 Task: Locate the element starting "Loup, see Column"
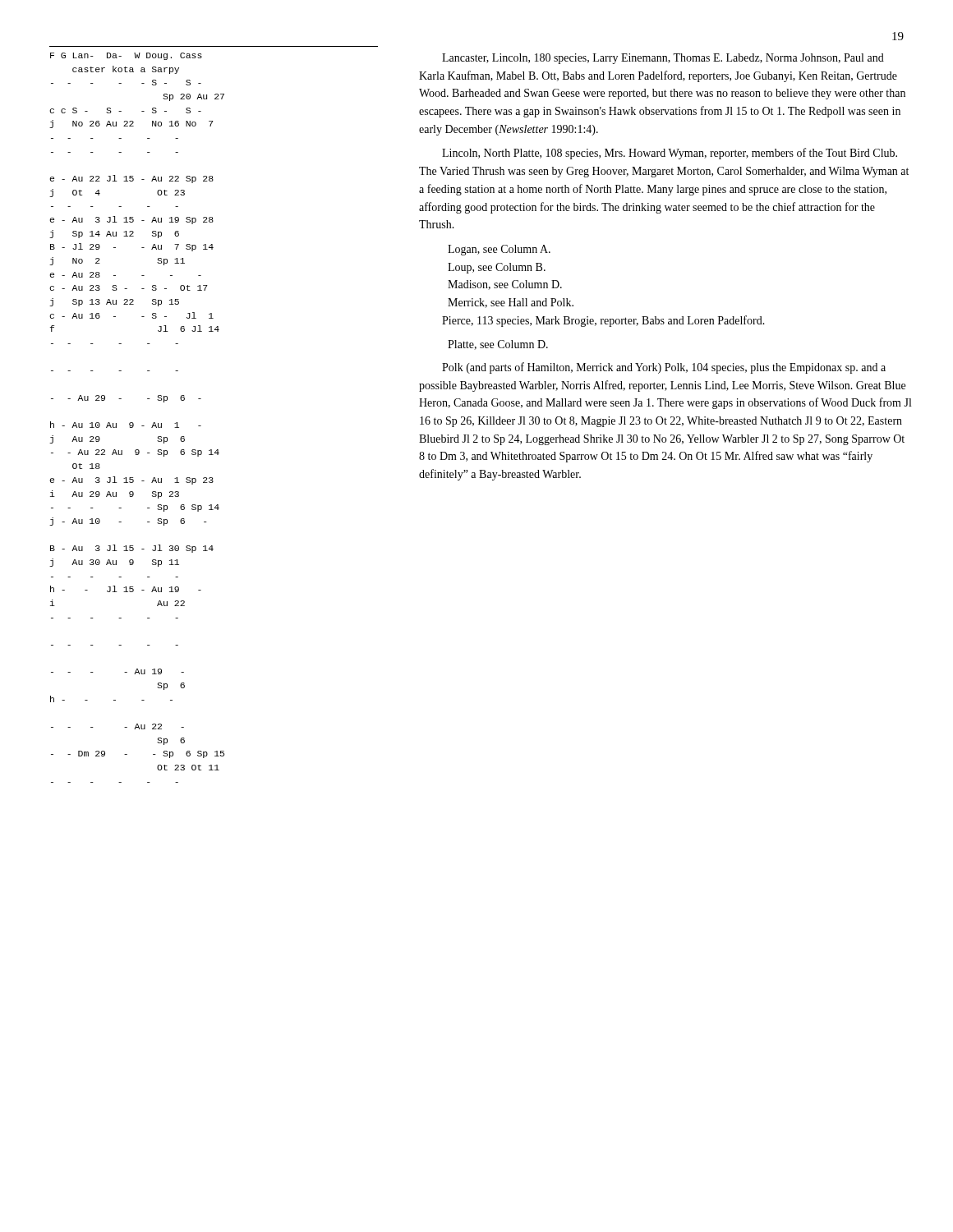[497, 267]
